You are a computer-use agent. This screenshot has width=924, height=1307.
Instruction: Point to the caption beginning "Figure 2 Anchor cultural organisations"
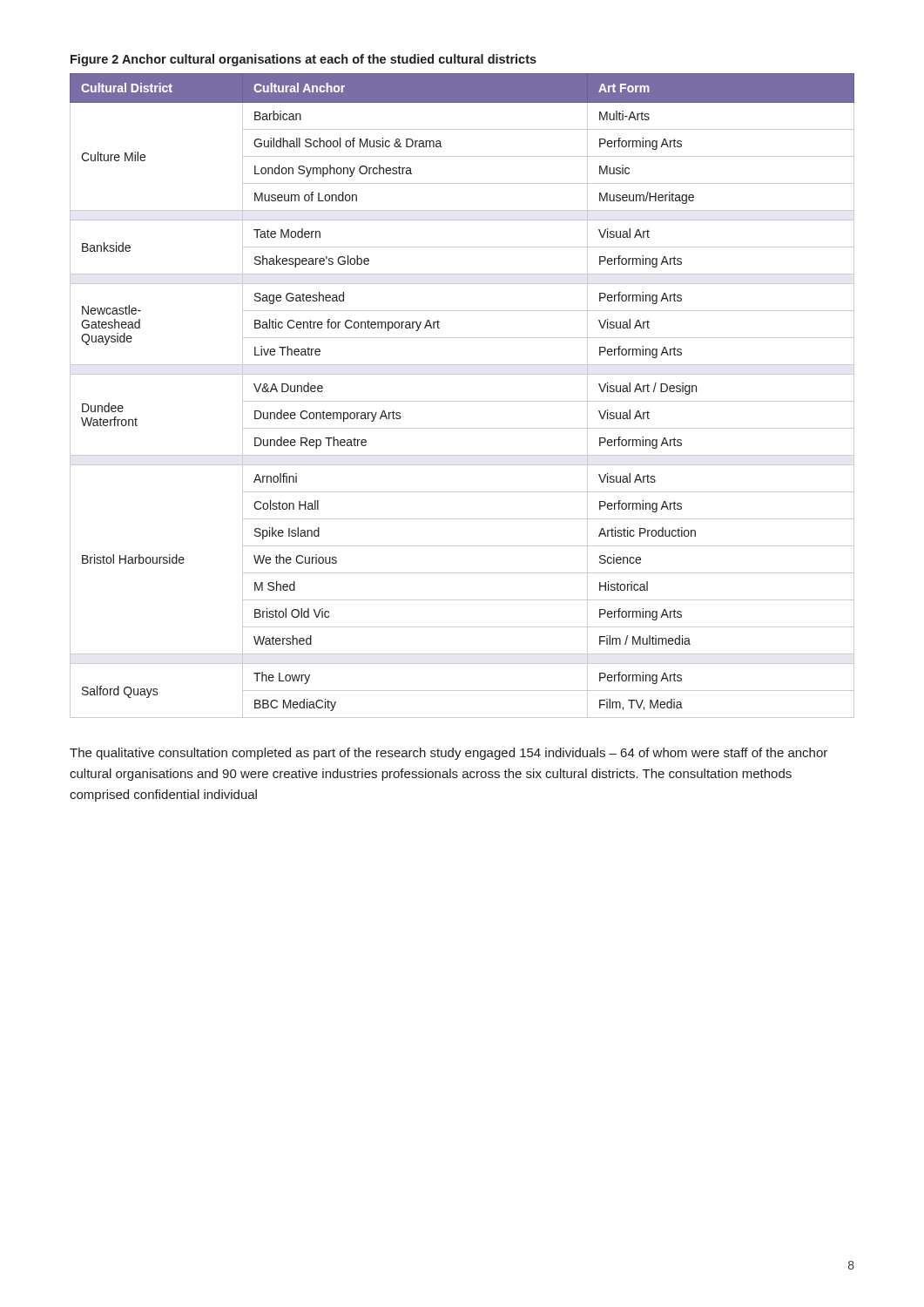[303, 59]
